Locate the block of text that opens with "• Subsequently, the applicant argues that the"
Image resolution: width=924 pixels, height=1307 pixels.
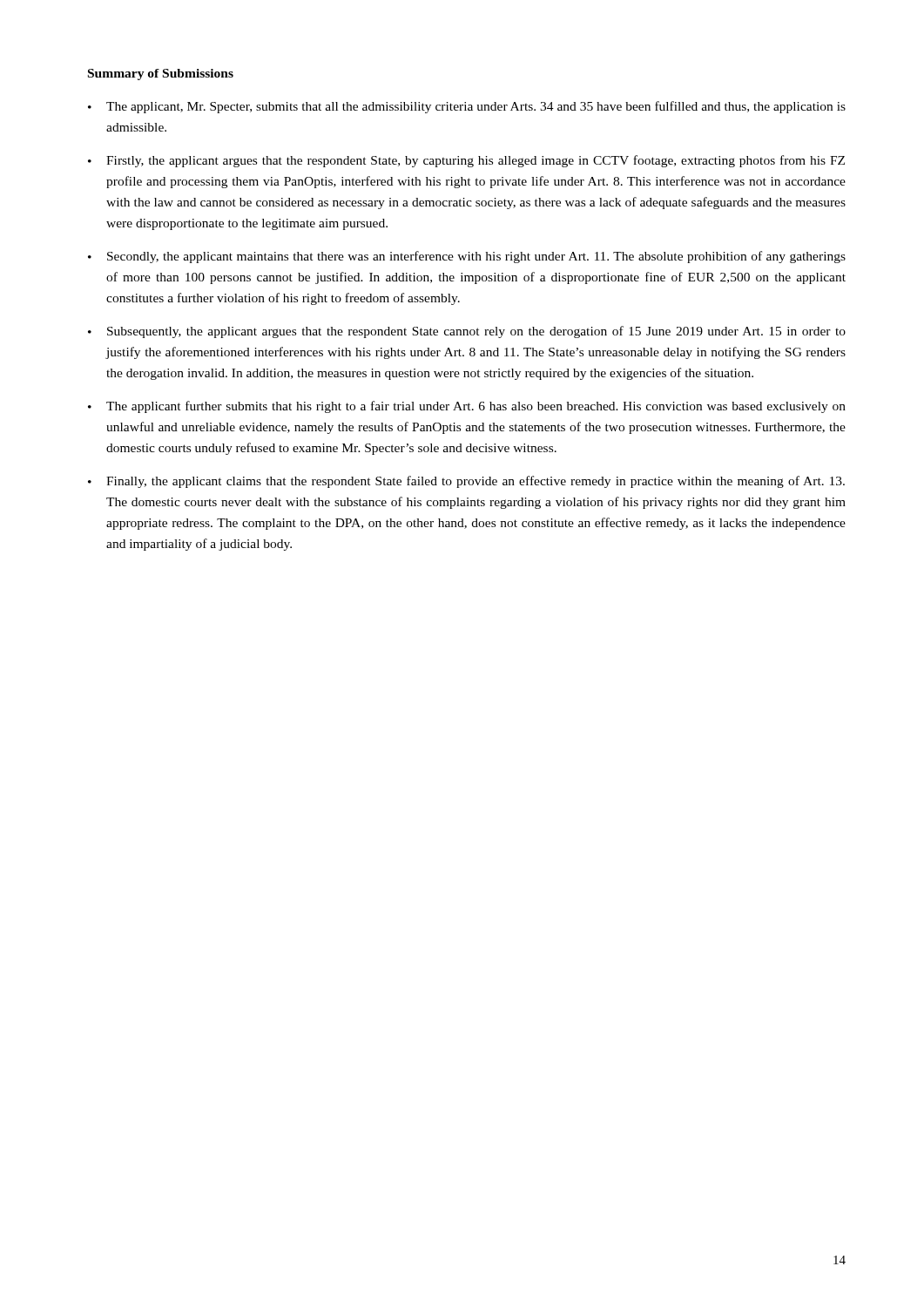(x=466, y=352)
